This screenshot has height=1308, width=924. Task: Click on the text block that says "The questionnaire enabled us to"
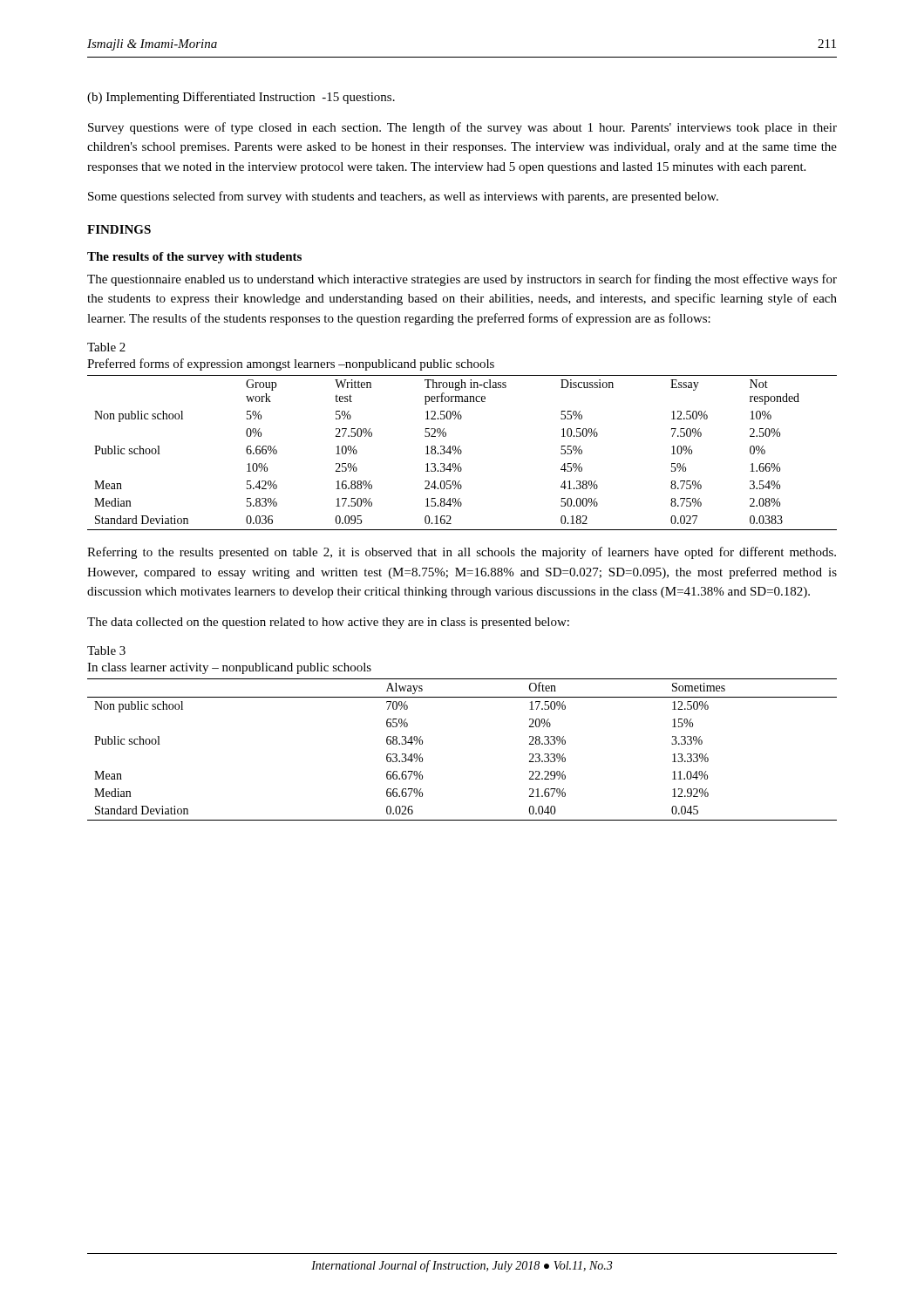(x=462, y=298)
